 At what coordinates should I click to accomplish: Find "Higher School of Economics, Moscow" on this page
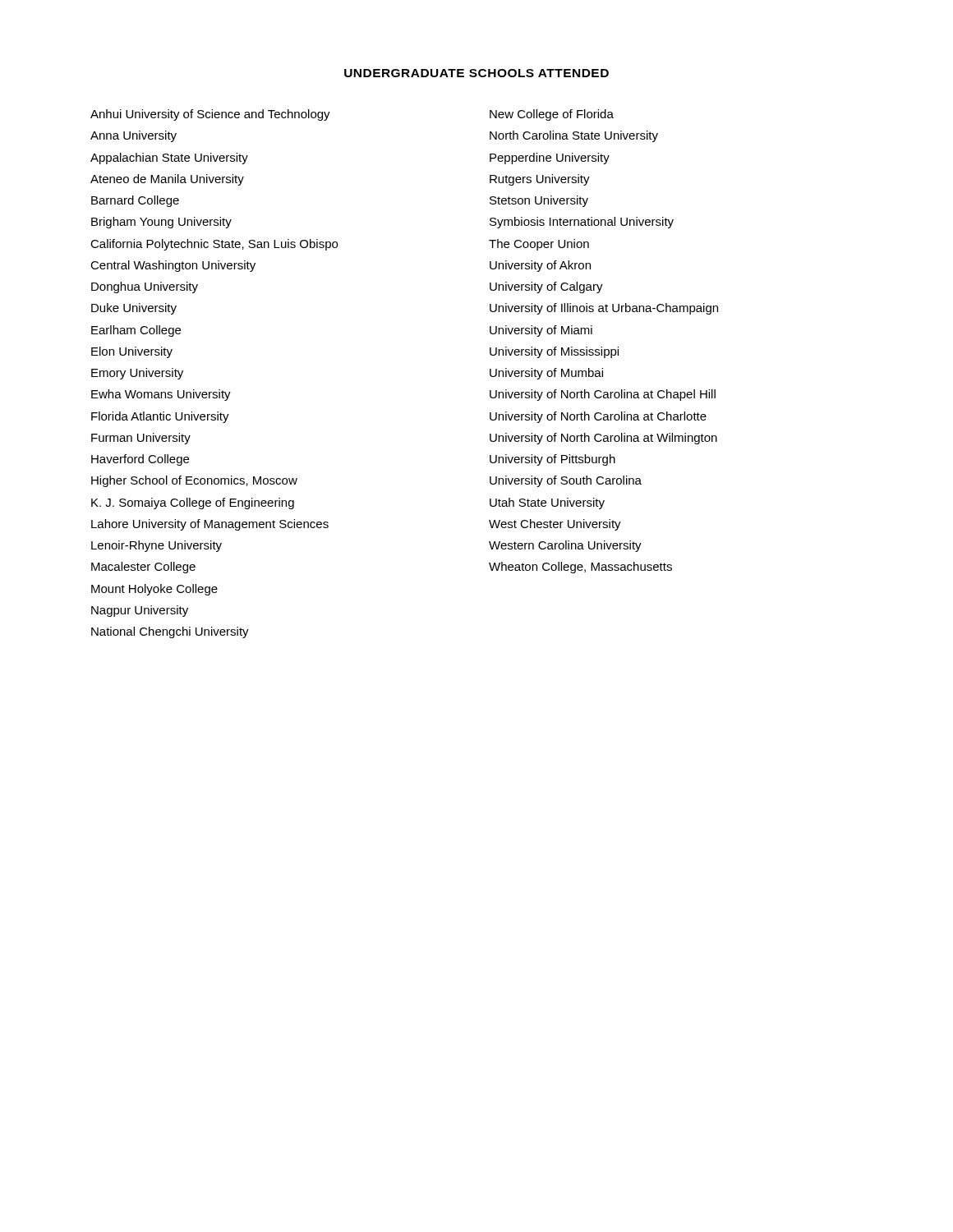tap(194, 480)
